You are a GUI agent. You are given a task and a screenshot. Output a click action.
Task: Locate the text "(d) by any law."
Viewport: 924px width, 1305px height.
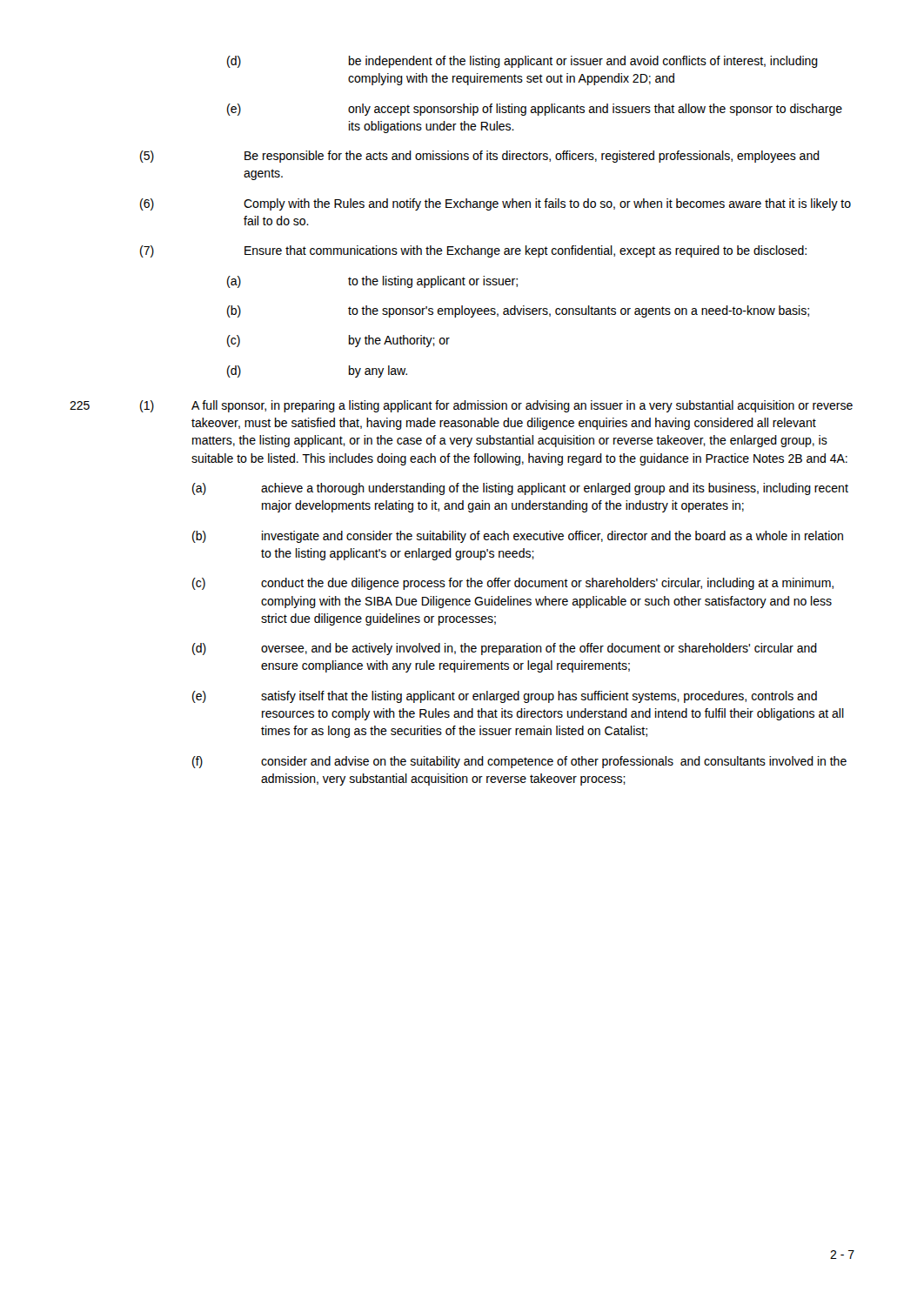tap(232, 371)
